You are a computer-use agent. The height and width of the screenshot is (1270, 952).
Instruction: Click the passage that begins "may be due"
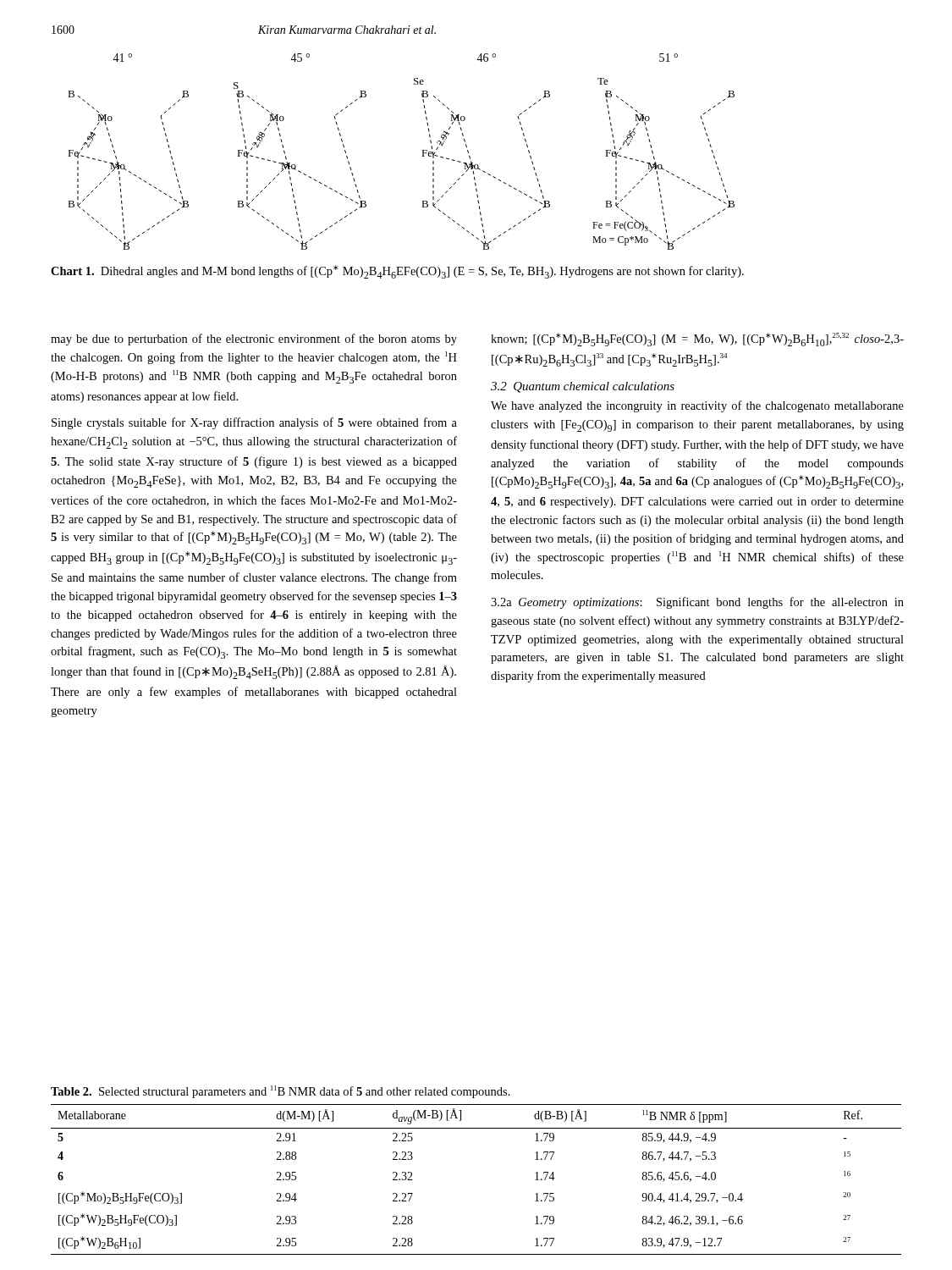pos(254,367)
